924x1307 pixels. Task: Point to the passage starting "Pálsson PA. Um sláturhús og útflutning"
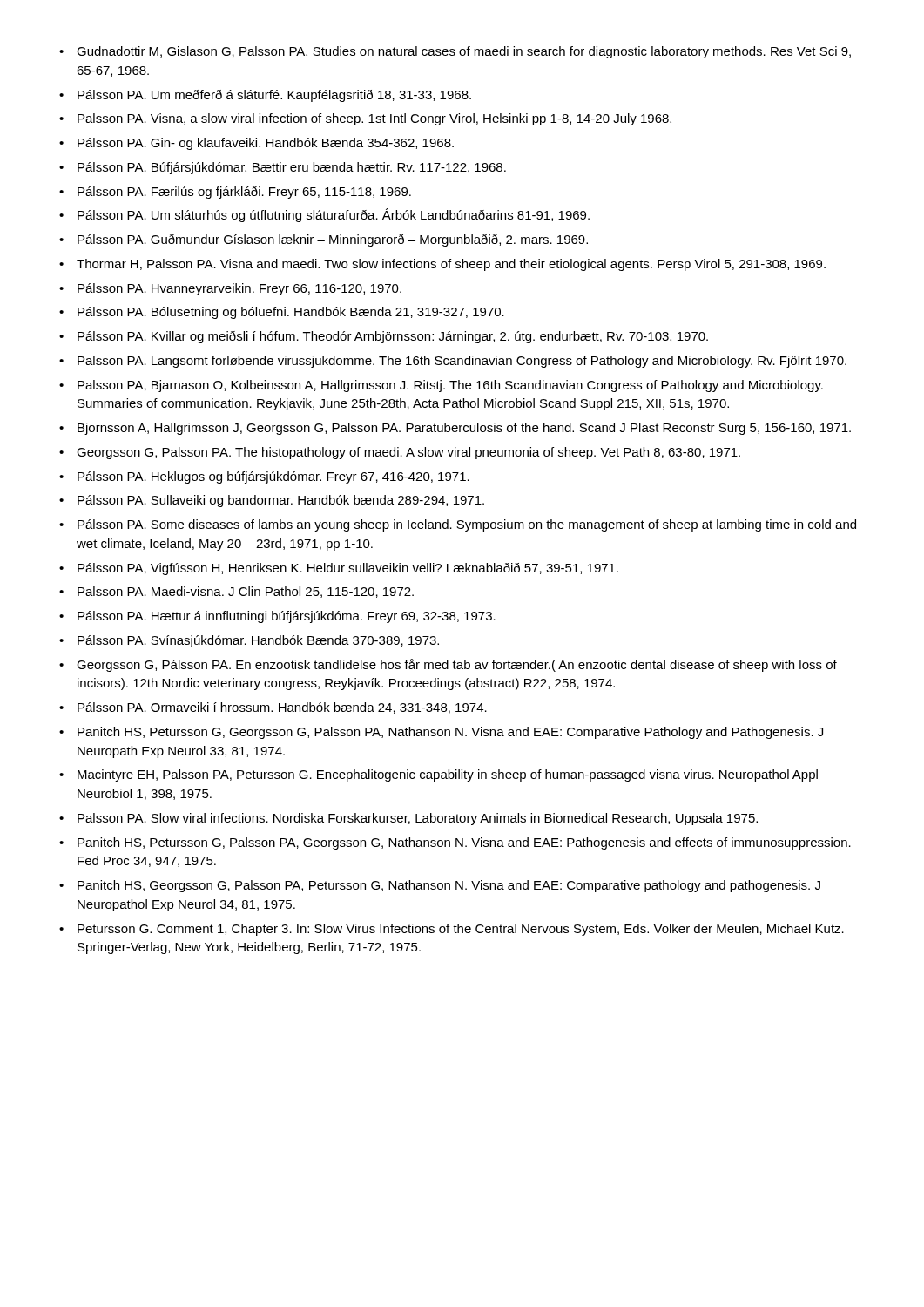[334, 215]
